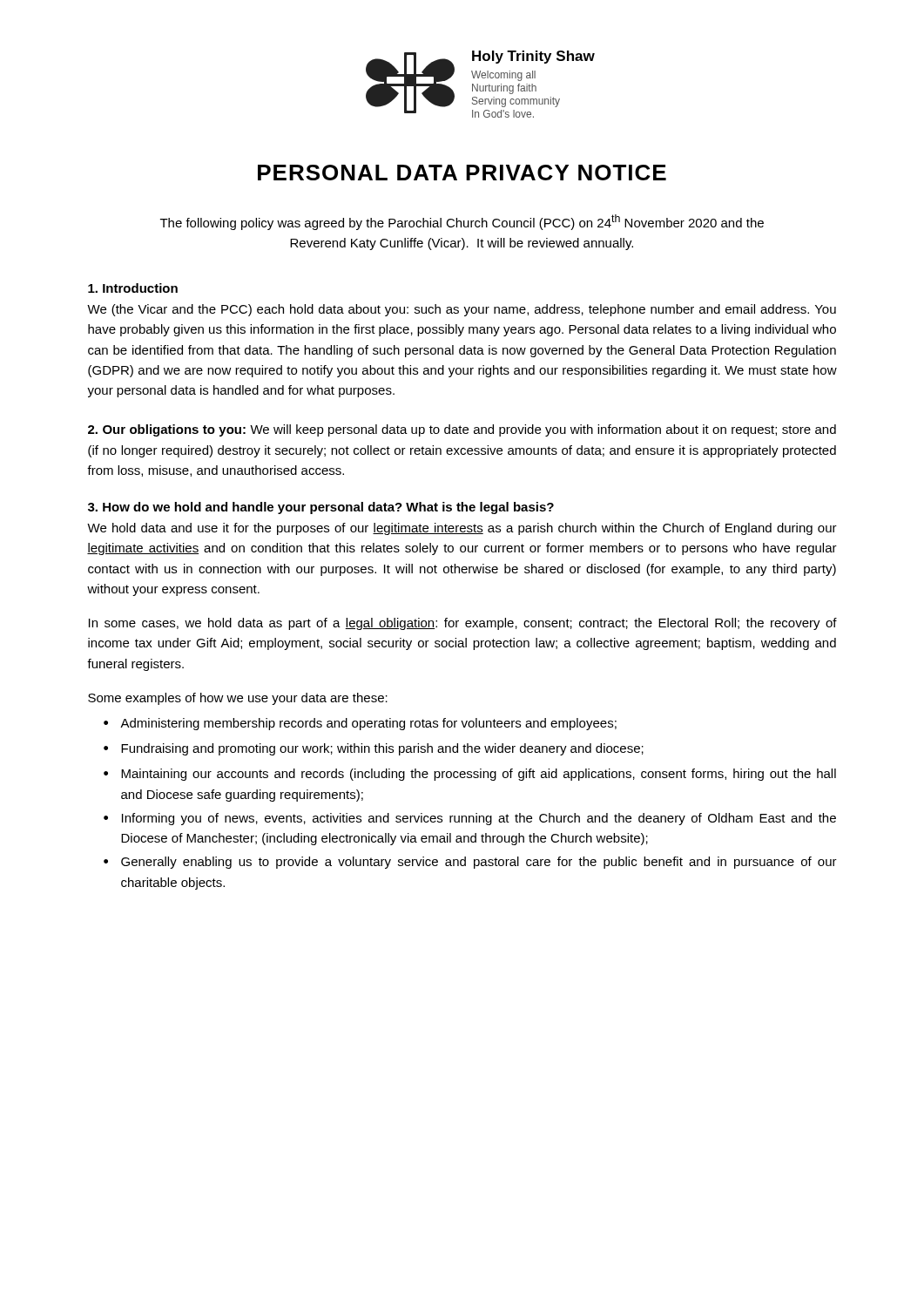Viewport: 924px width, 1307px height.
Task: Select the list item with the text "• Fundraising and promoting"
Action: click(470, 749)
